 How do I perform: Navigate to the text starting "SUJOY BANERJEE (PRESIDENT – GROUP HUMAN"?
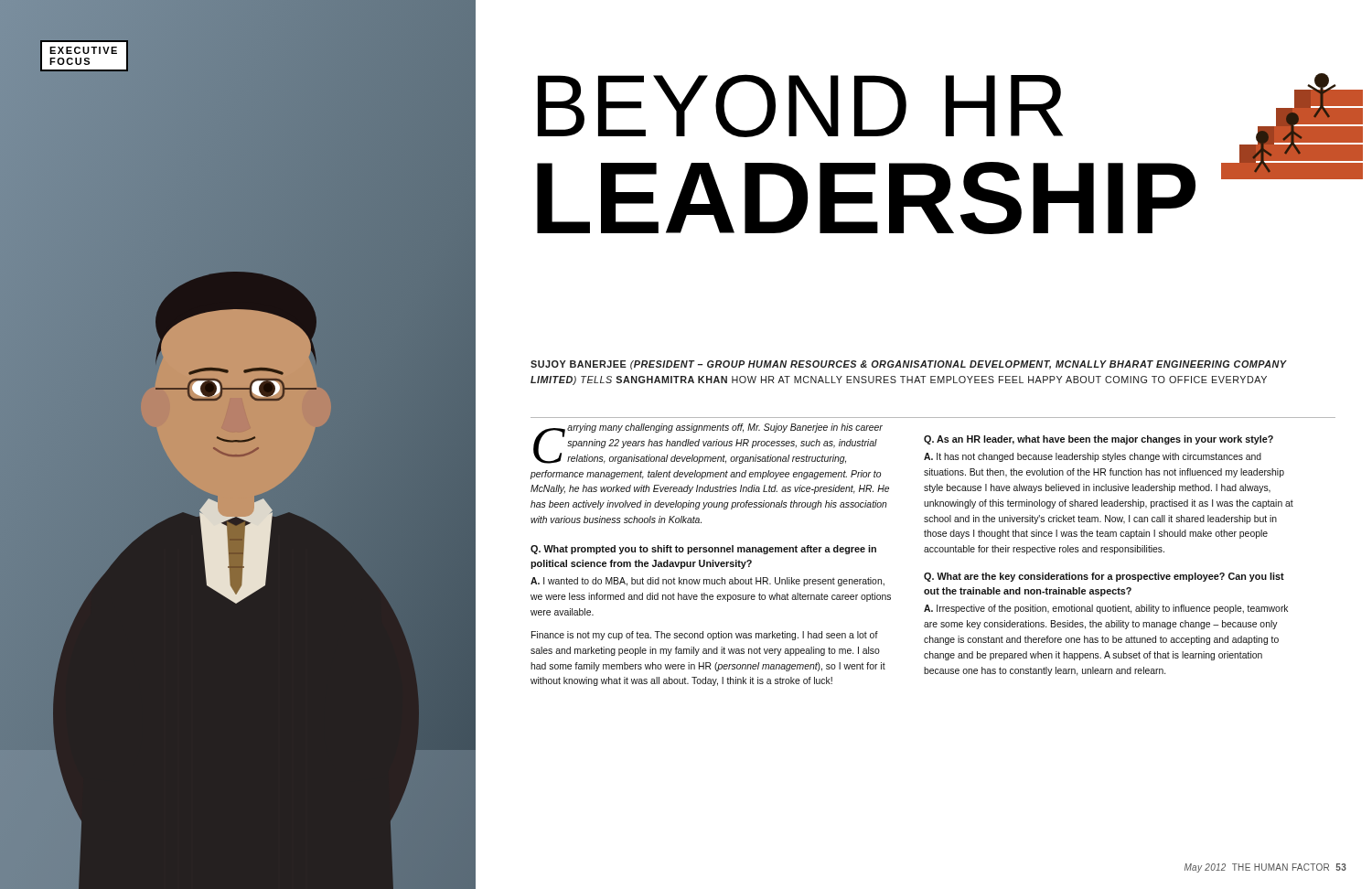click(x=908, y=372)
